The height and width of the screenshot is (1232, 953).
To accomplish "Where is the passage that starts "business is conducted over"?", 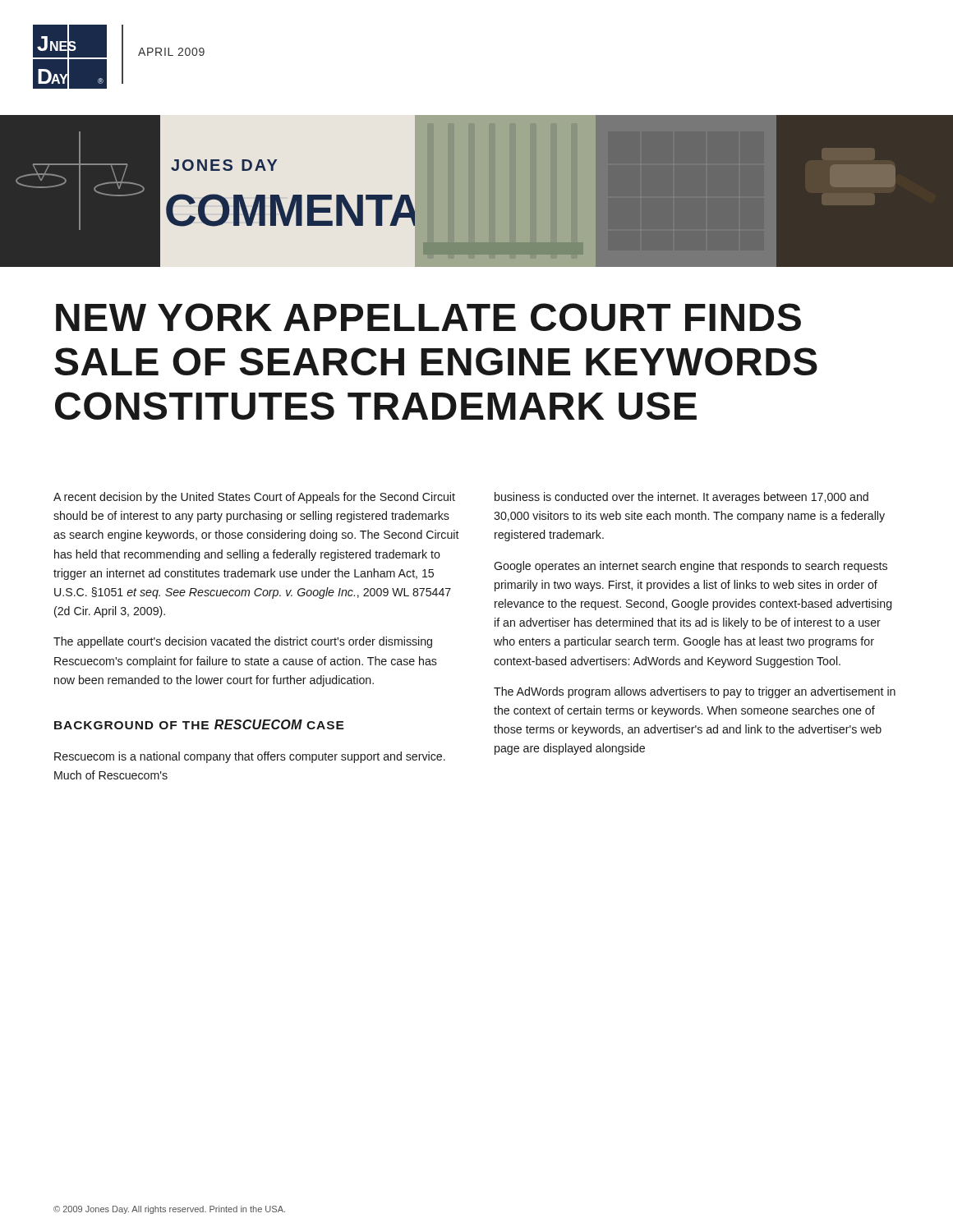I will [x=697, y=623].
